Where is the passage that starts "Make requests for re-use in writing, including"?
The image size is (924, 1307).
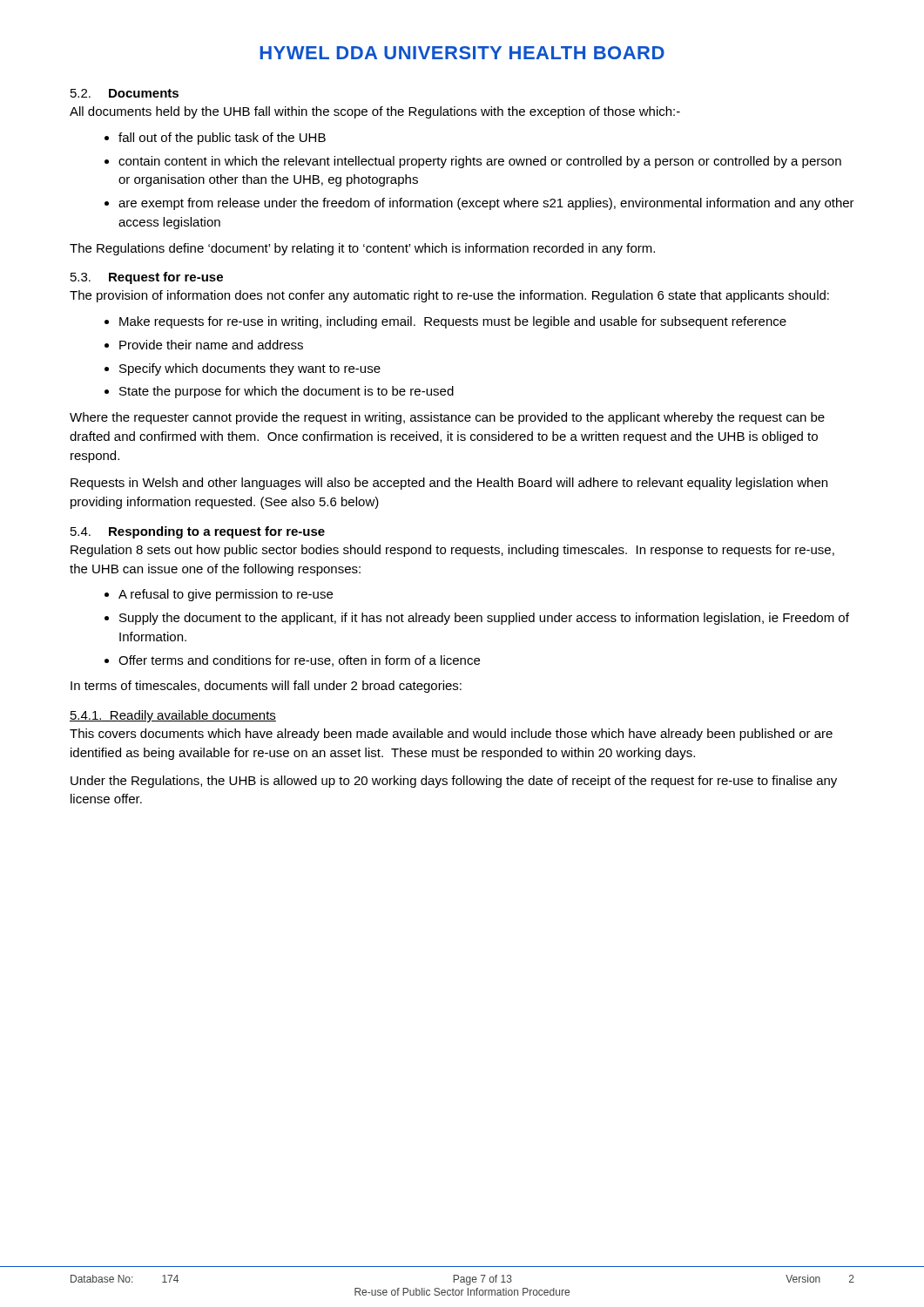[452, 321]
